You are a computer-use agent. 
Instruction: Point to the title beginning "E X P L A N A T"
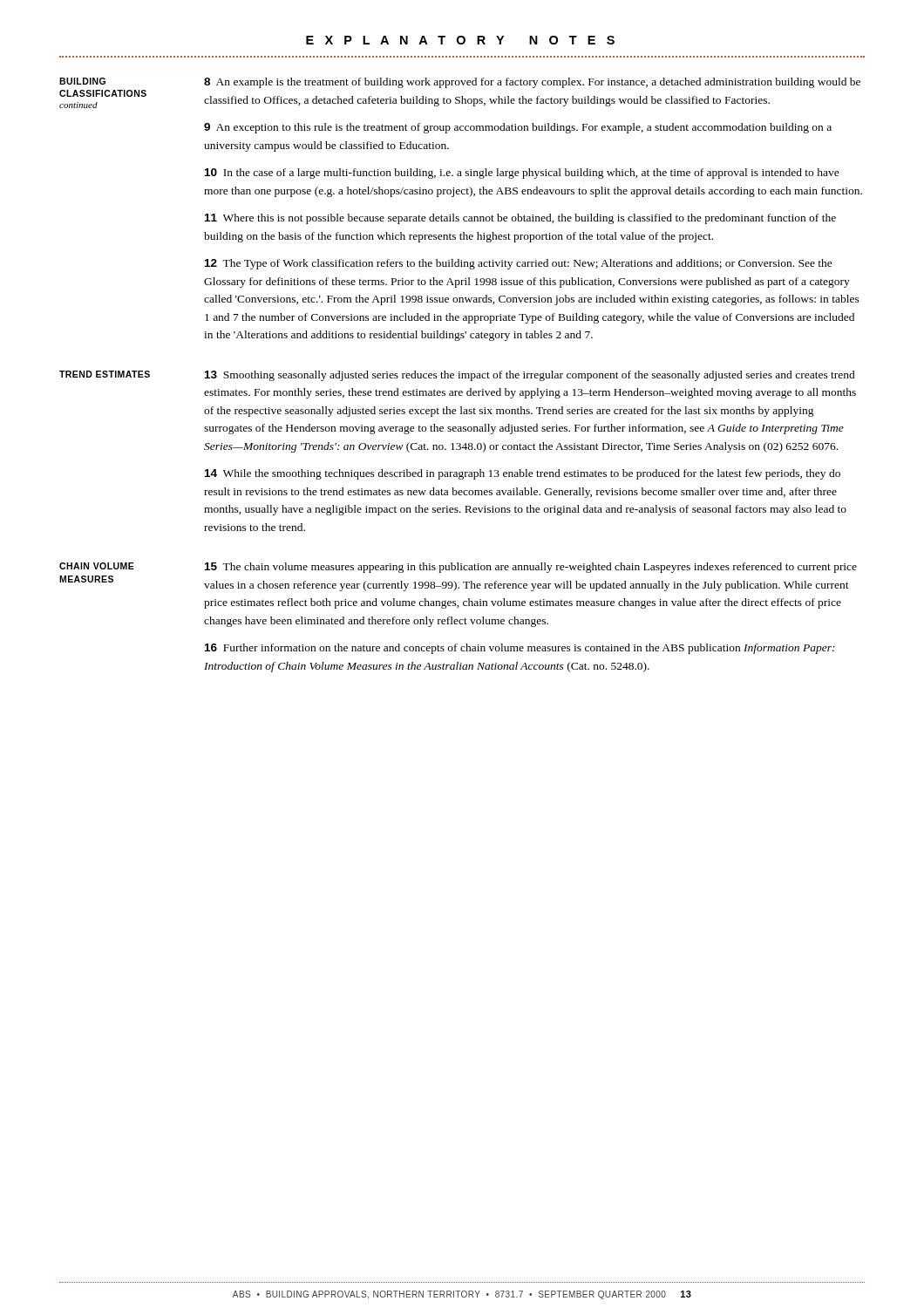coord(462,40)
